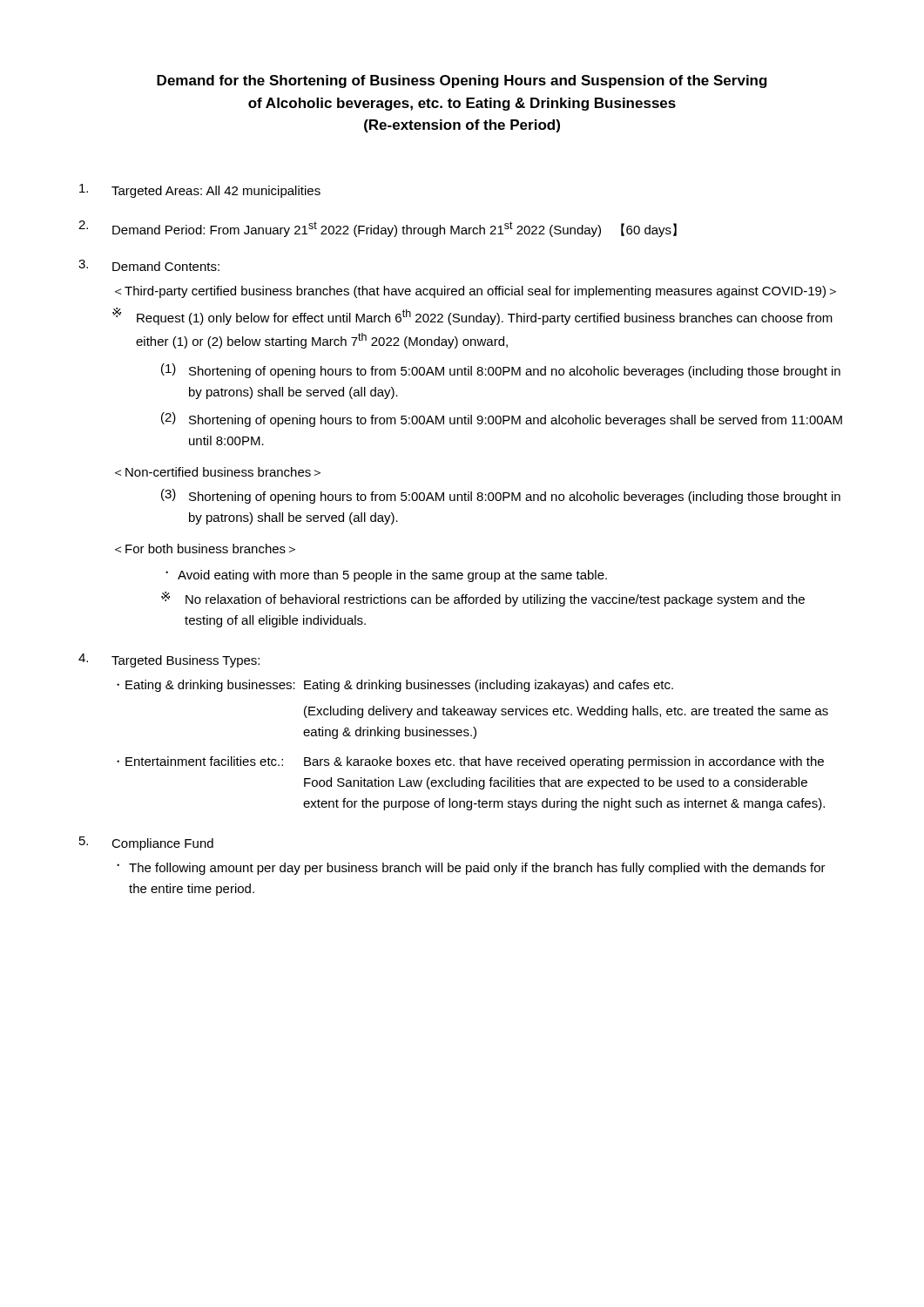Screen dimensions: 1307x924
Task: Locate the text starting "＜Third-party certified business"
Action: point(475,290)
